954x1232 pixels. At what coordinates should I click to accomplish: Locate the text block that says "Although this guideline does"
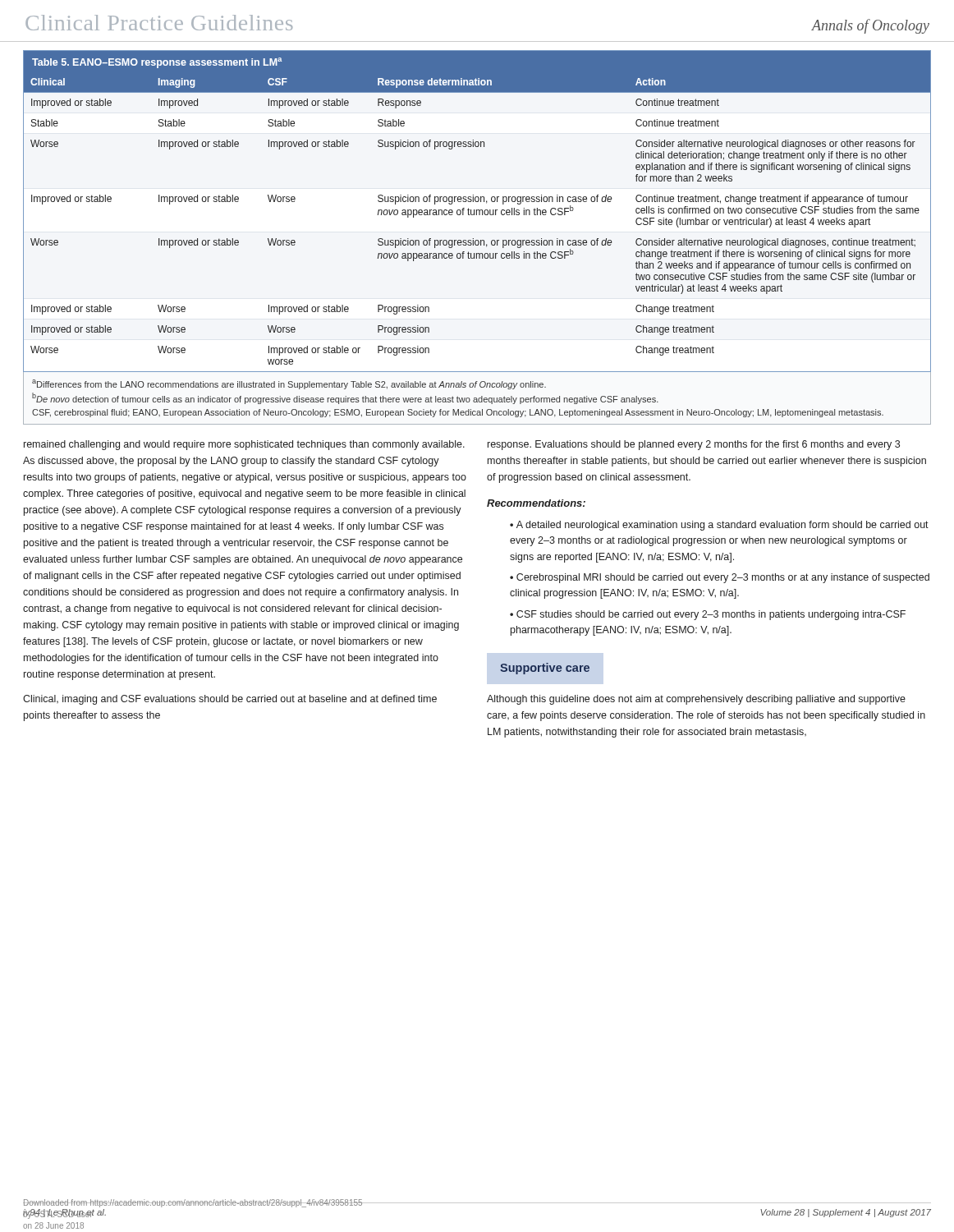[x=706, y=715]
